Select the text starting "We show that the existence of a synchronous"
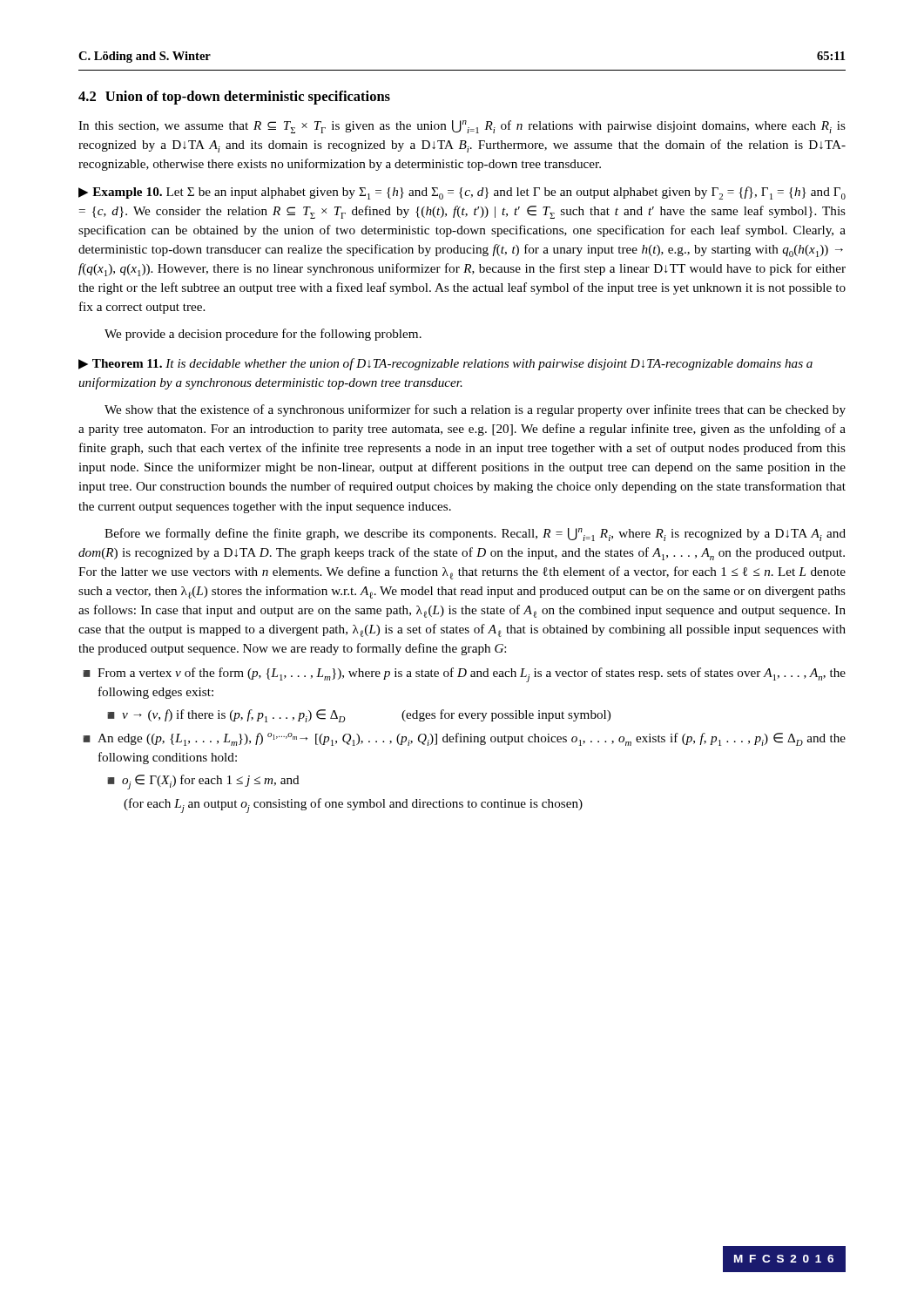The height and width of the screenshot is (1307, 924). coord(462,457)
